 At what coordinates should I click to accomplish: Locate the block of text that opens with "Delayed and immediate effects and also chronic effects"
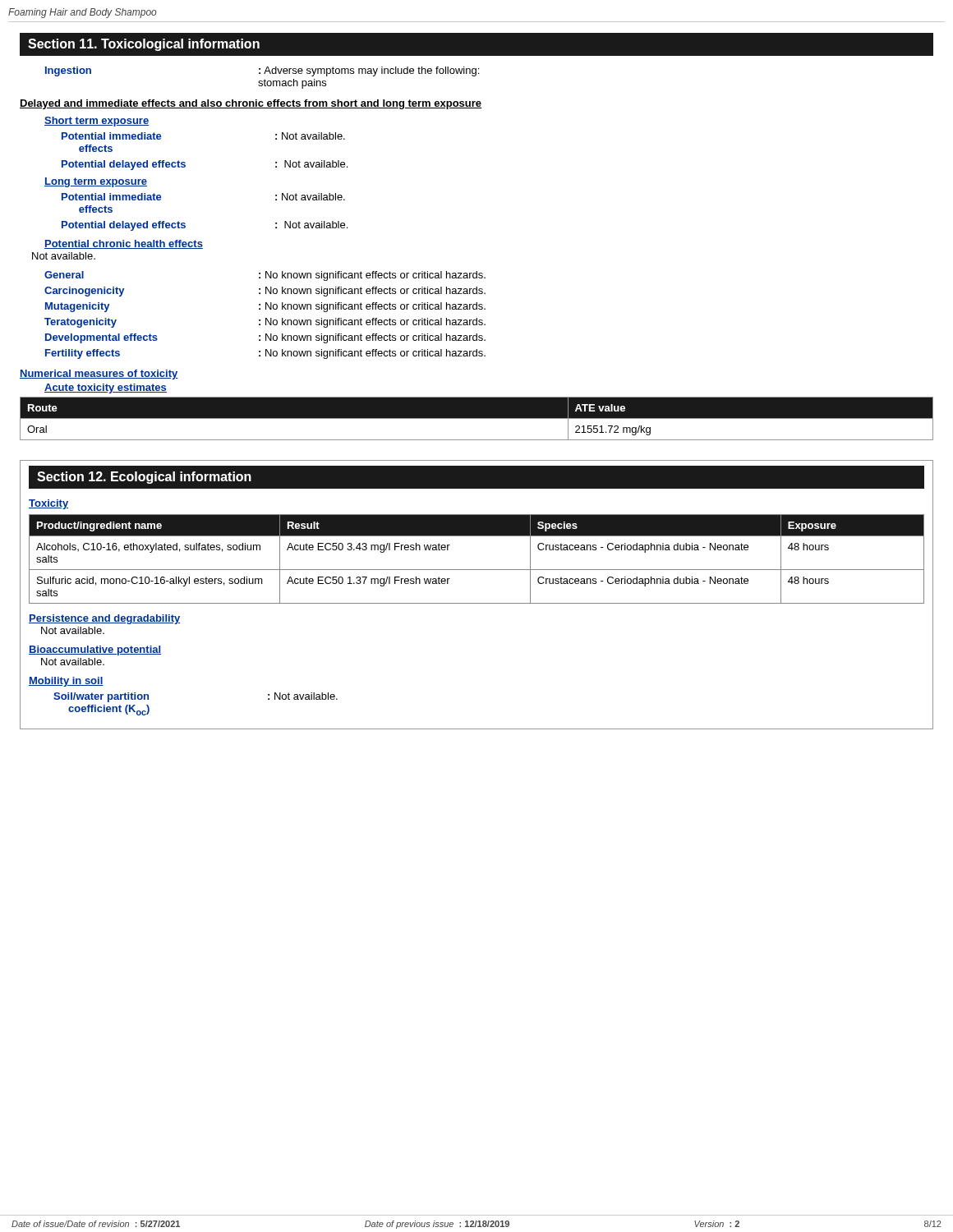(x=251, y=103)
